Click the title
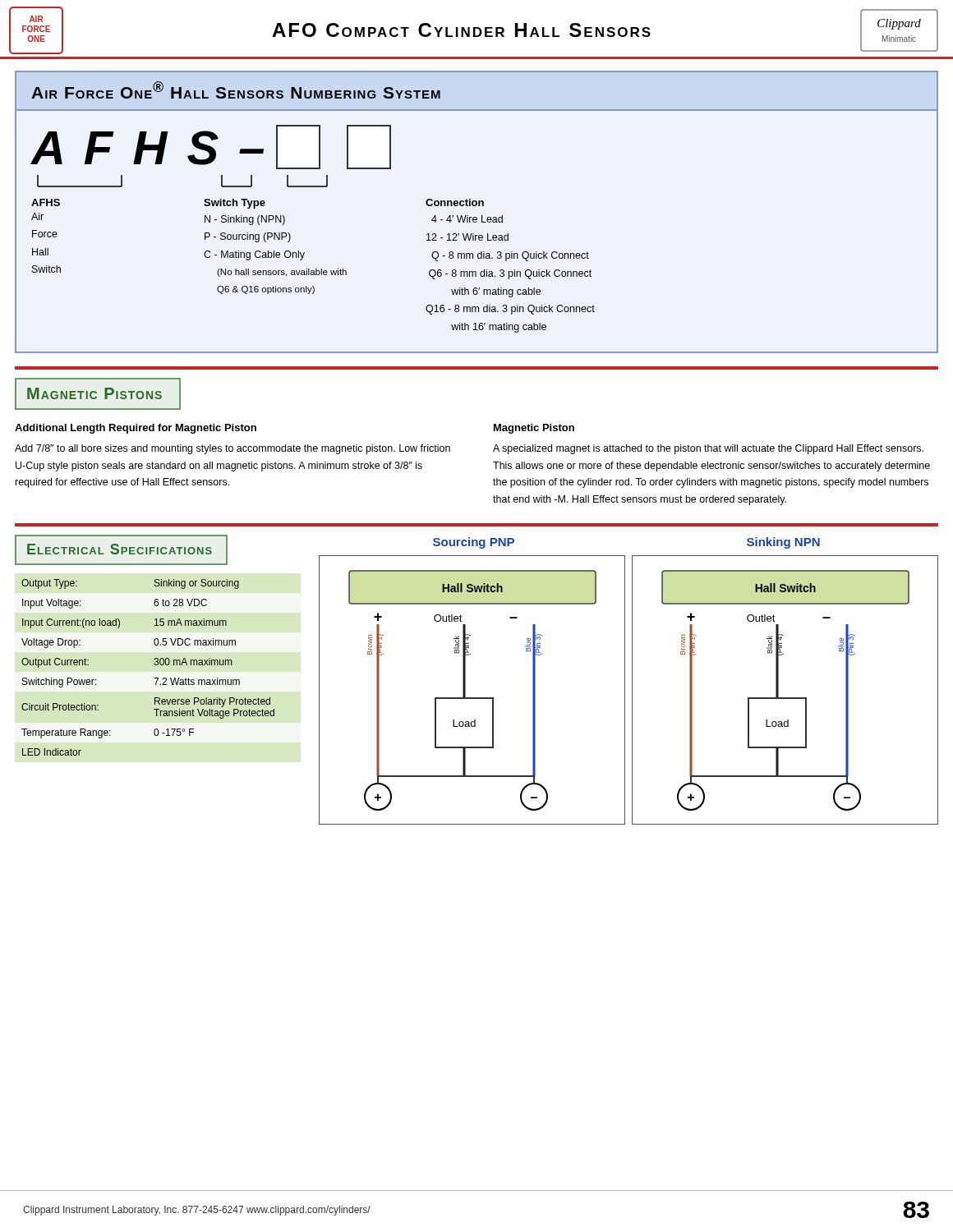Image resolution: width=953 pixels, height=1232 pixels. 236,90
